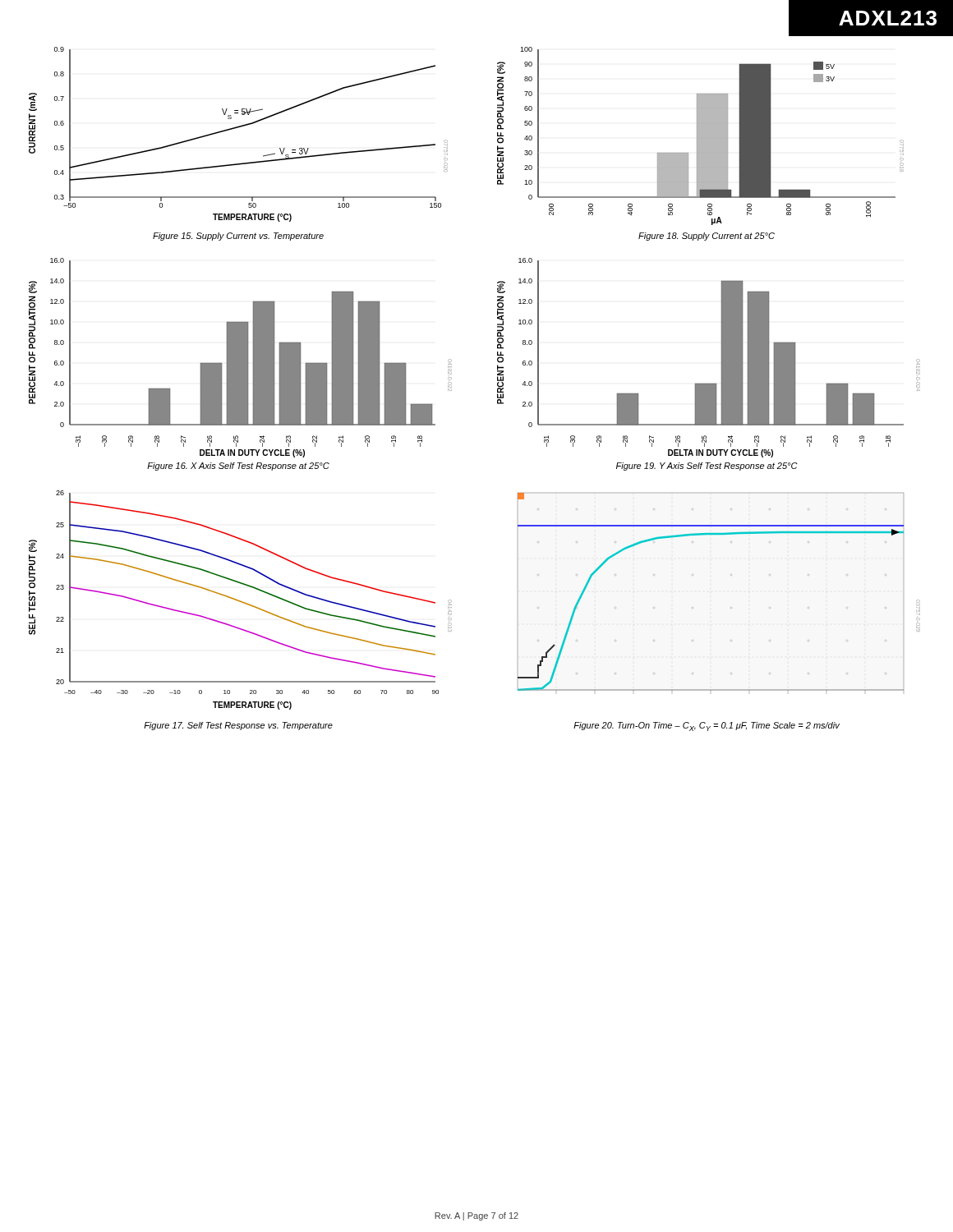Locate the element starting "Figure 18. Supply"
The height and width of the screenshot is (1232, 953).
(707, 236)
